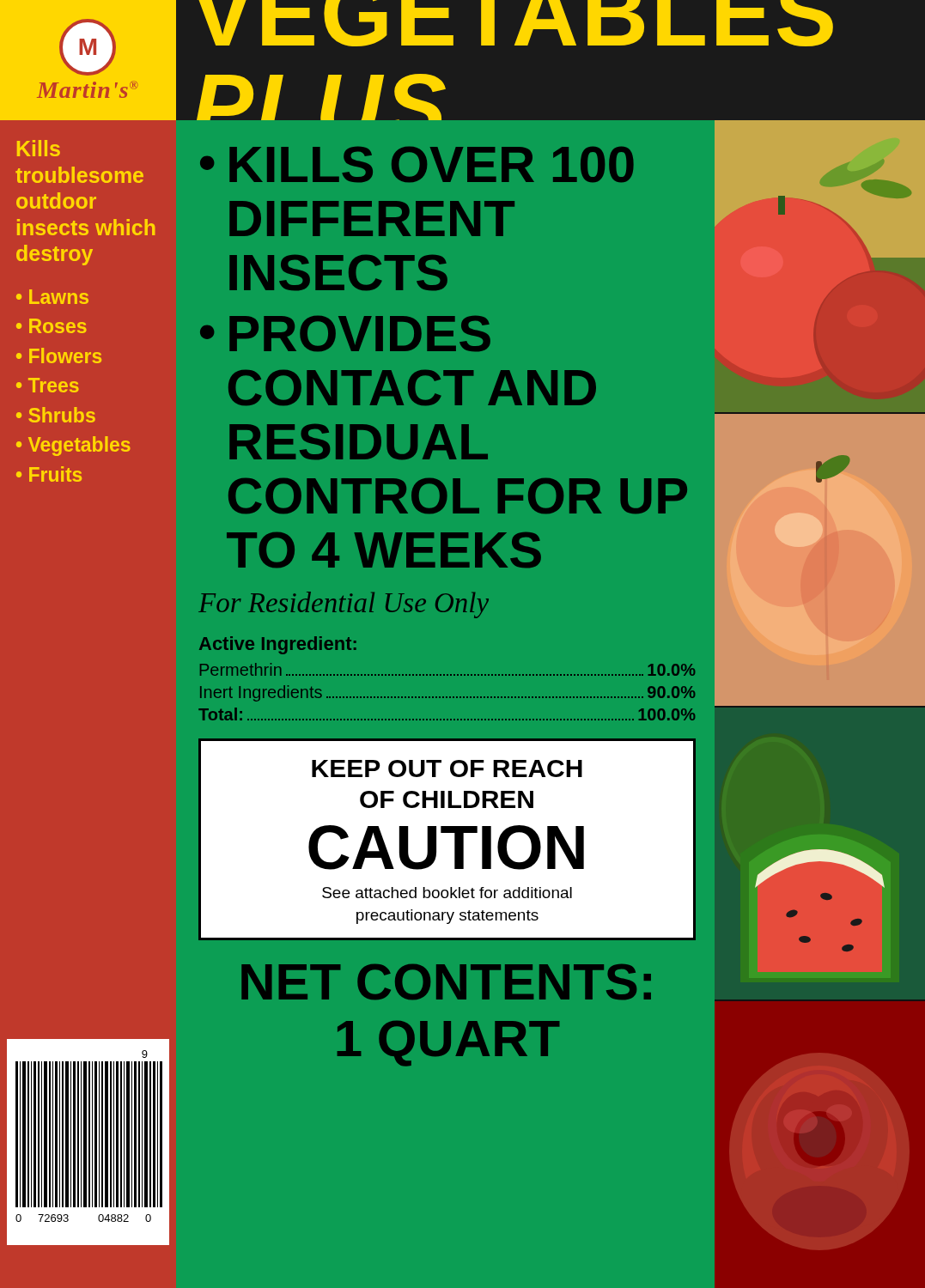Navigate to the text block starting "KEEP OUT OF REACHOF CHILDREN CAUTION"
925x1288 pixels.
(x=447, y=840)
